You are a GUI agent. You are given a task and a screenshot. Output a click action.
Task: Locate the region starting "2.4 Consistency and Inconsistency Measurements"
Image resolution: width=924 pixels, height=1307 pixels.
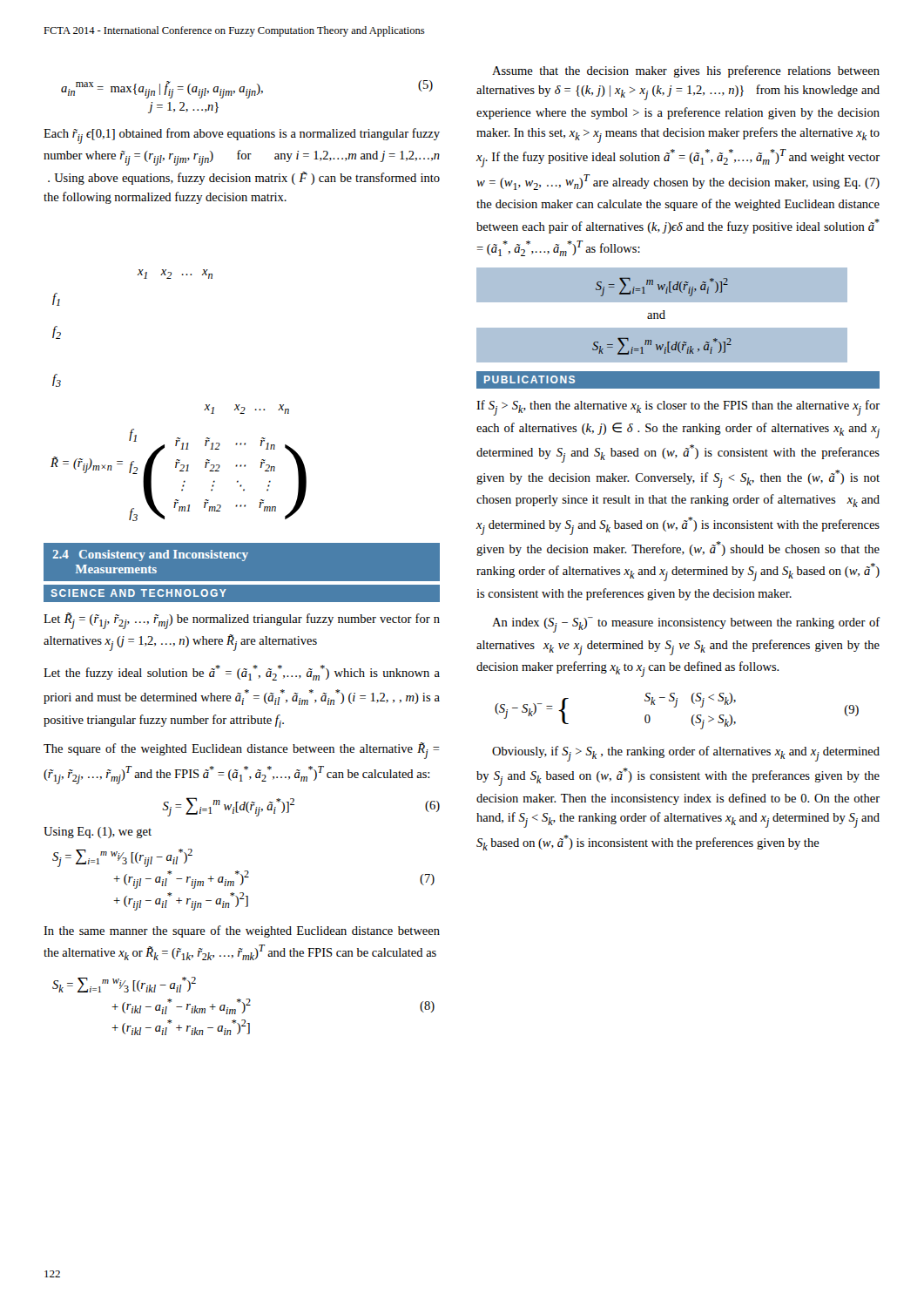pos(242,562)
